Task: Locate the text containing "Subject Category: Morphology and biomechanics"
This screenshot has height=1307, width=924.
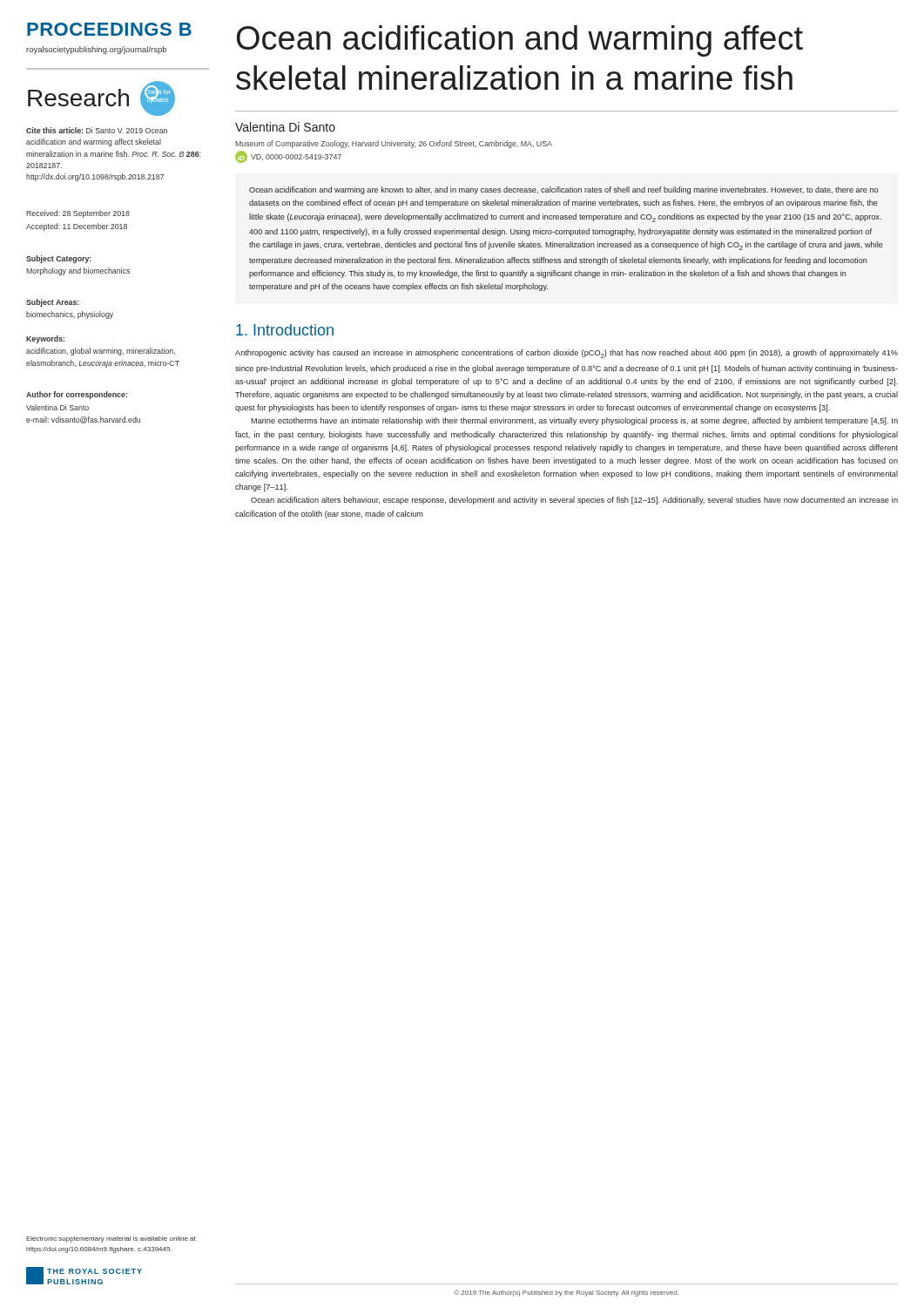Action: [118, 264]
